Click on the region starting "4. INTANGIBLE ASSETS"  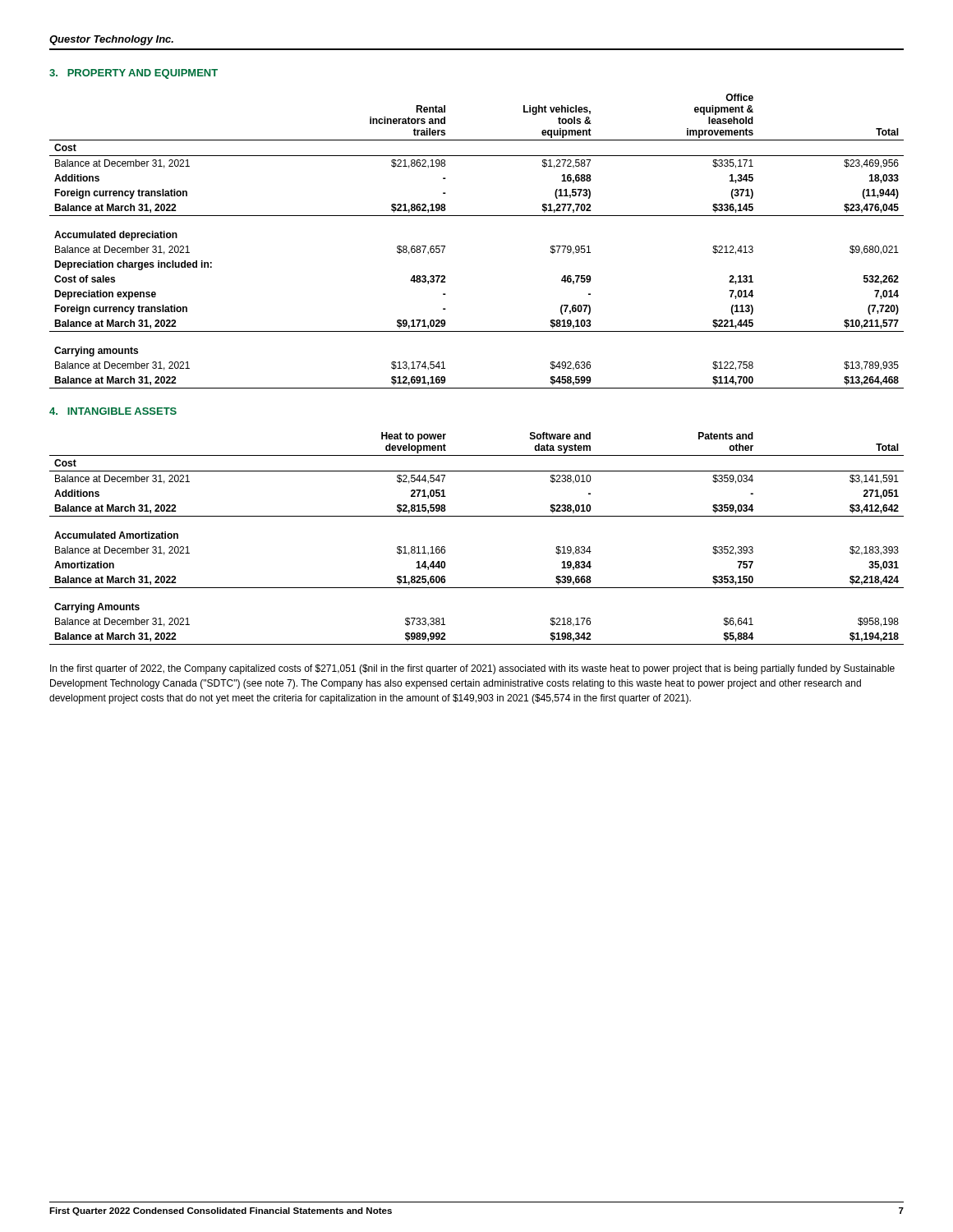(113, 411)
